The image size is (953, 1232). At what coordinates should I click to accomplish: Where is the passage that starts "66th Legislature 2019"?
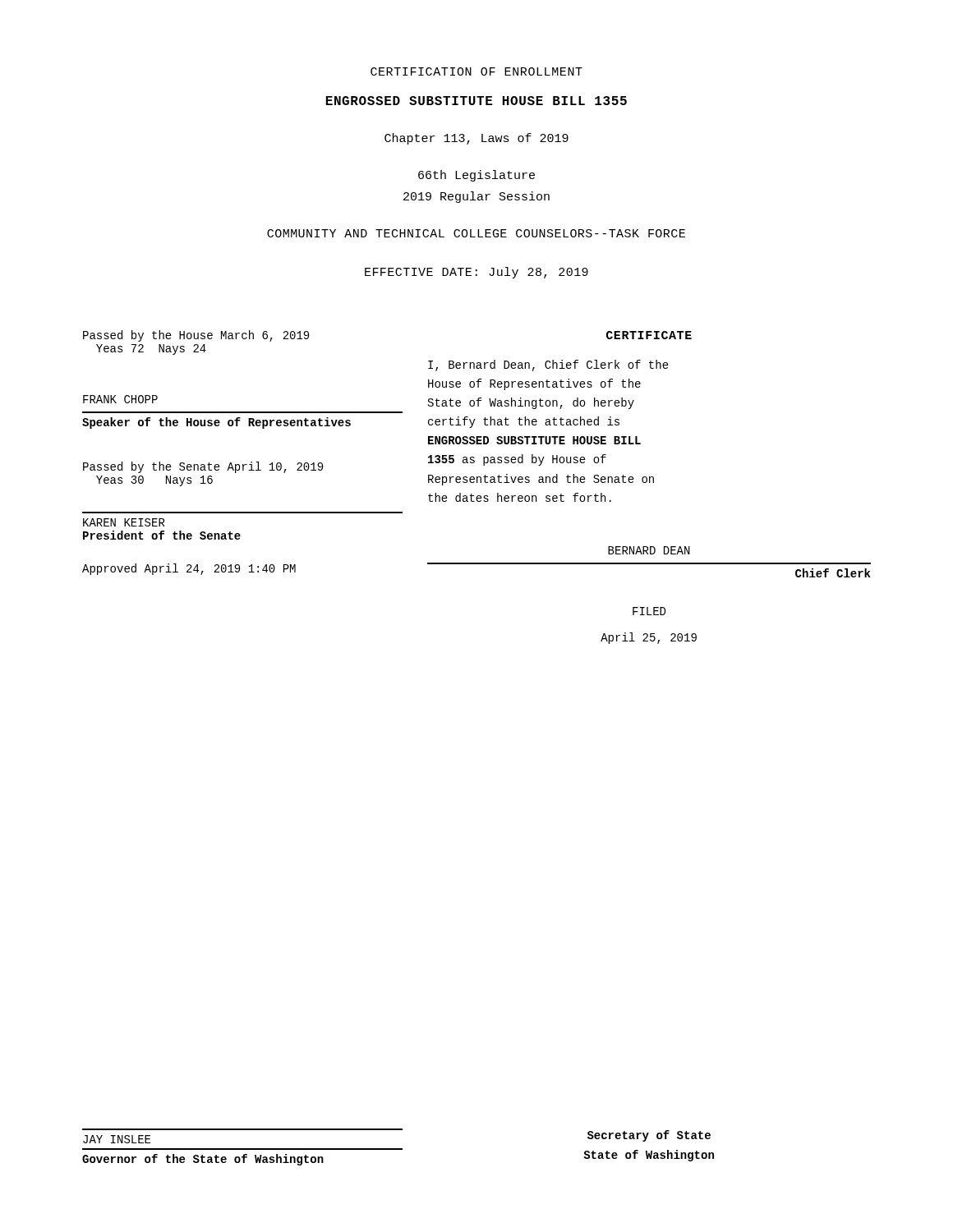476,187
